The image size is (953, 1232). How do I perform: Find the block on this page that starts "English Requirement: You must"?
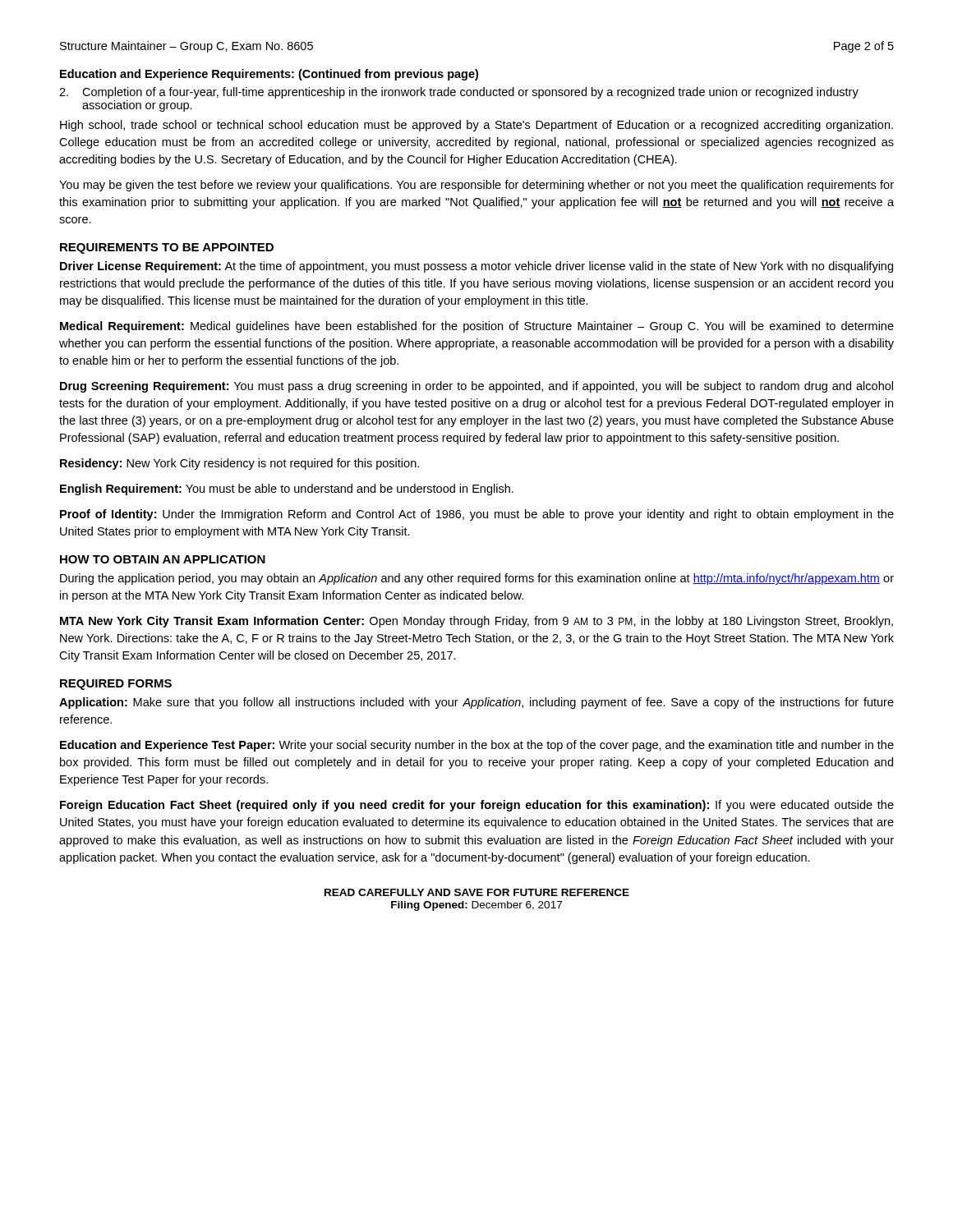[476, 489]
